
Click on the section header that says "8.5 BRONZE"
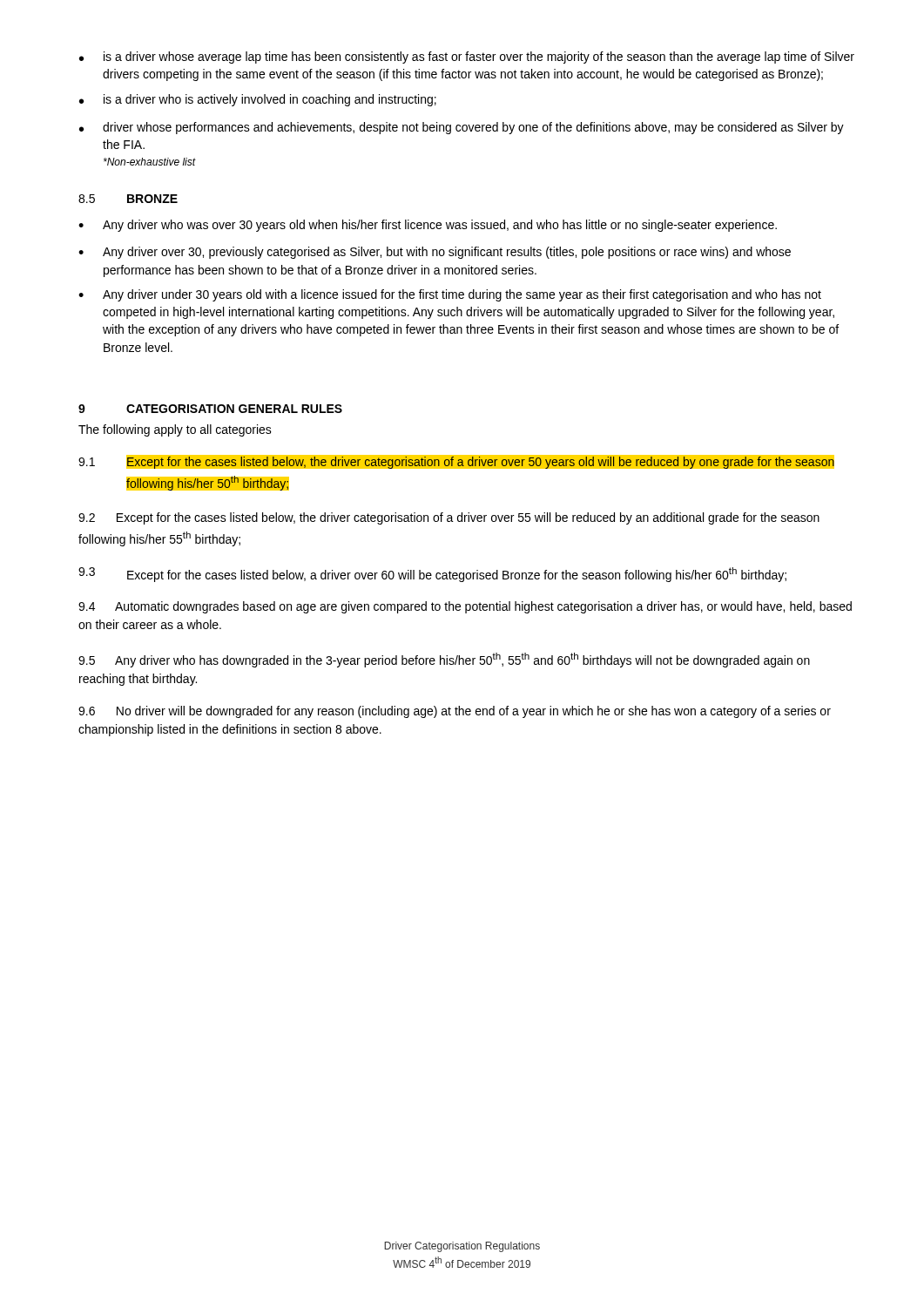128,198
